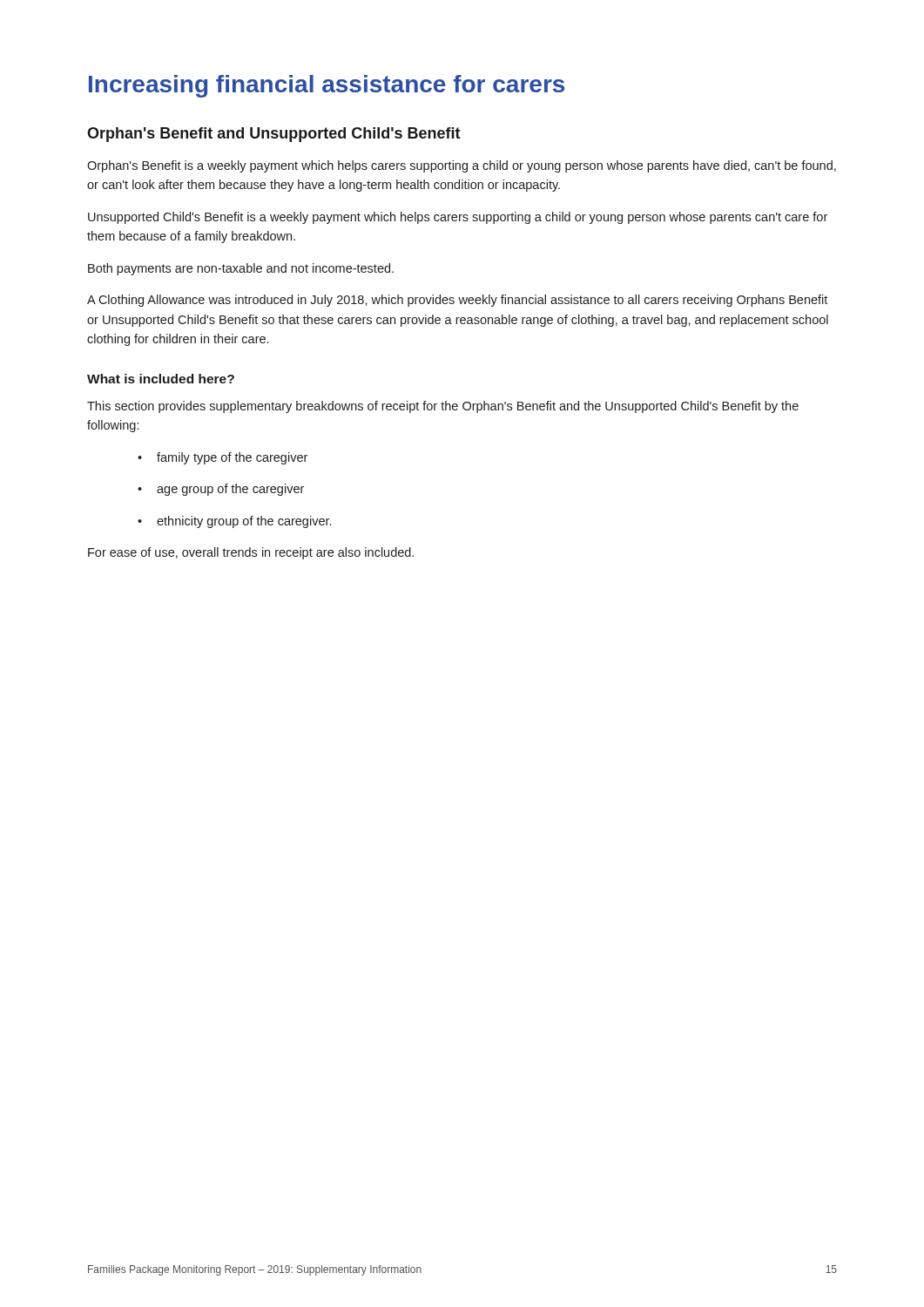
Task: Select the text starting "Increasing financial assistance for"
Action: click(x=462, y=84)
